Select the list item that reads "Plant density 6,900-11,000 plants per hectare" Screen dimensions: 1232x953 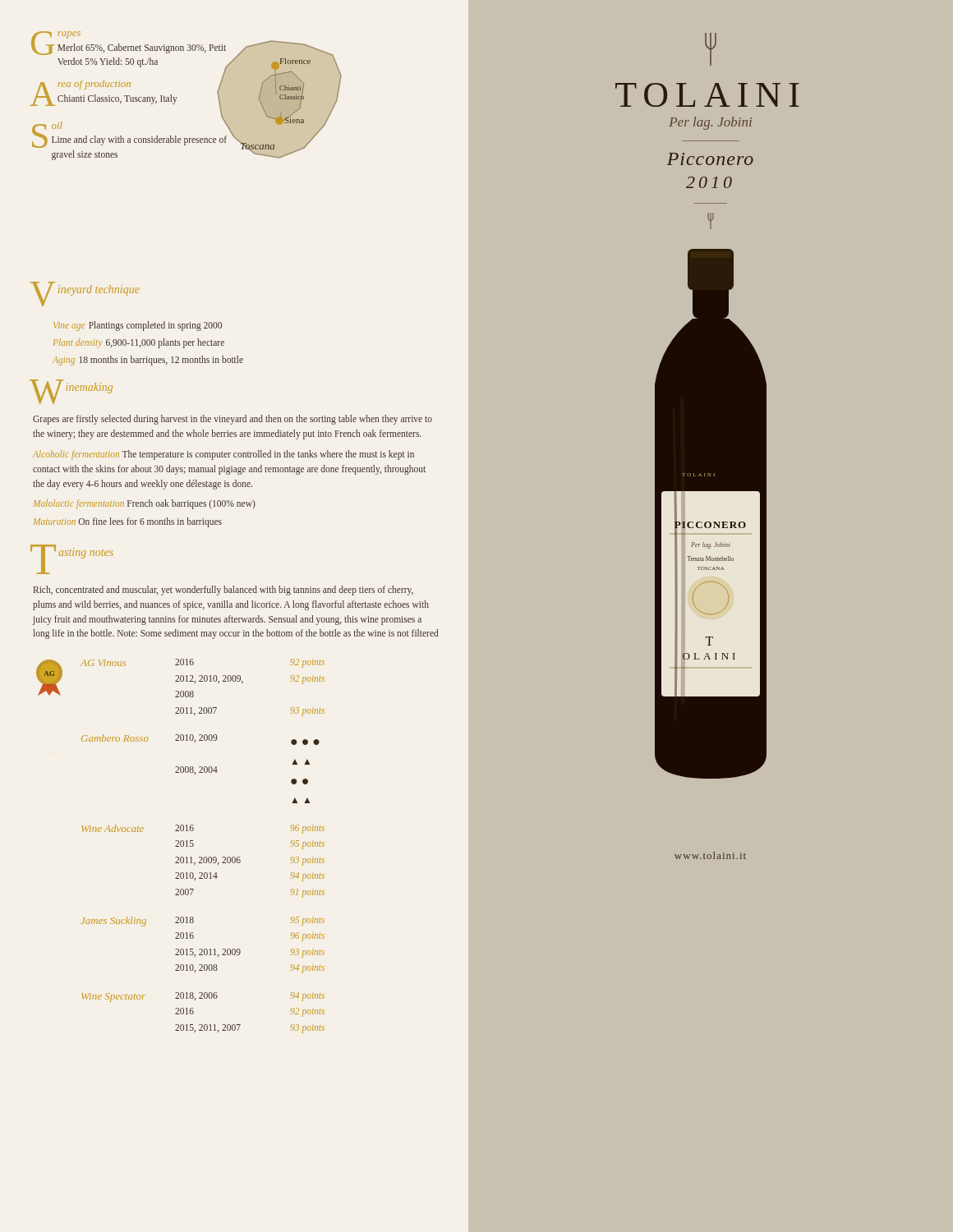(x=139, y=341)
